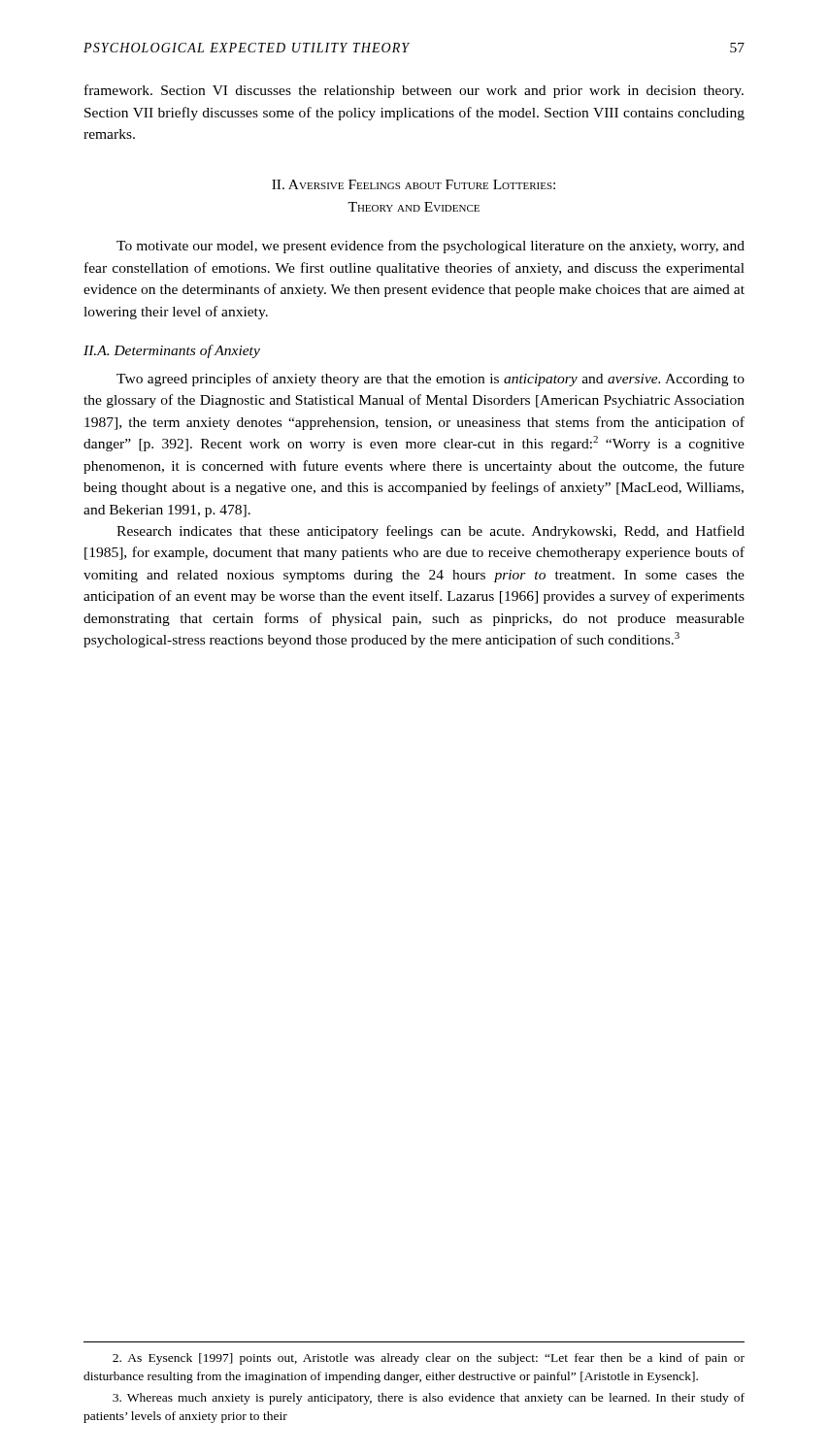Navigate to the text block starting "To motivate our"
Image resolution: width=828 pixels, height=1456 pixels.
click(414, 279)
